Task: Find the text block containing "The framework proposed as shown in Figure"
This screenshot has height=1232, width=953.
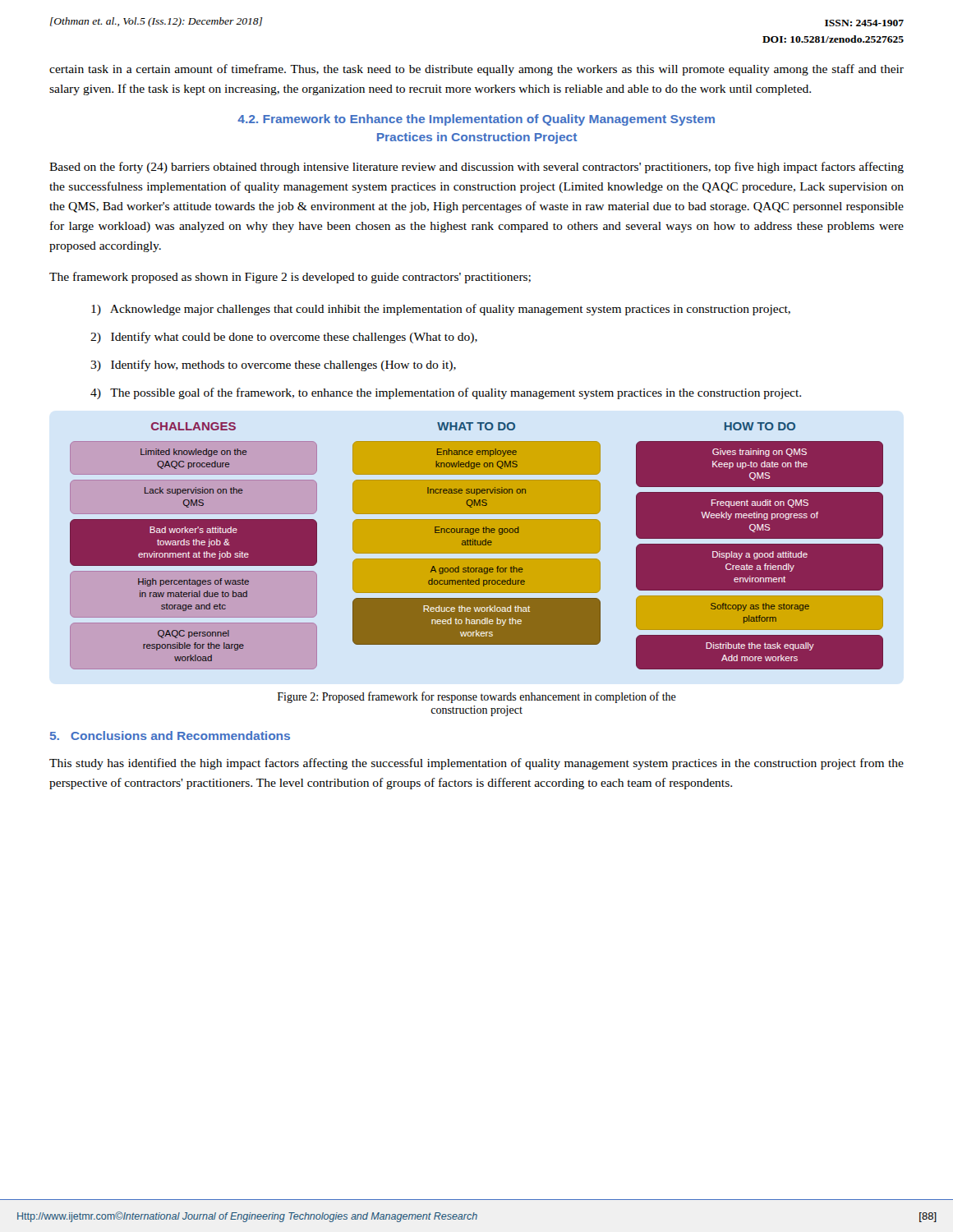Action: pos(290,277)
